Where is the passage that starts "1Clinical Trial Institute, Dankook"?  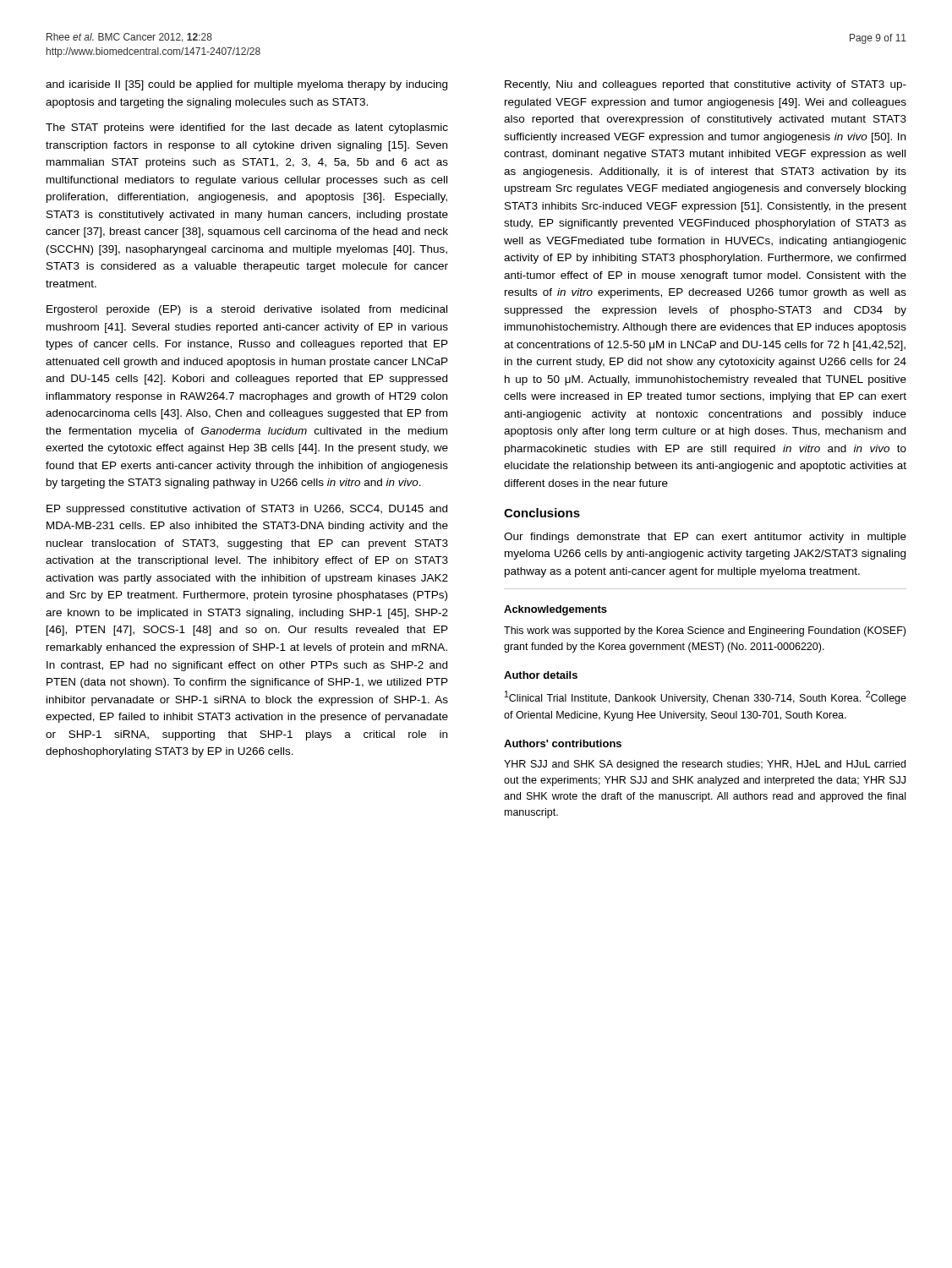(x=705, y=705)
